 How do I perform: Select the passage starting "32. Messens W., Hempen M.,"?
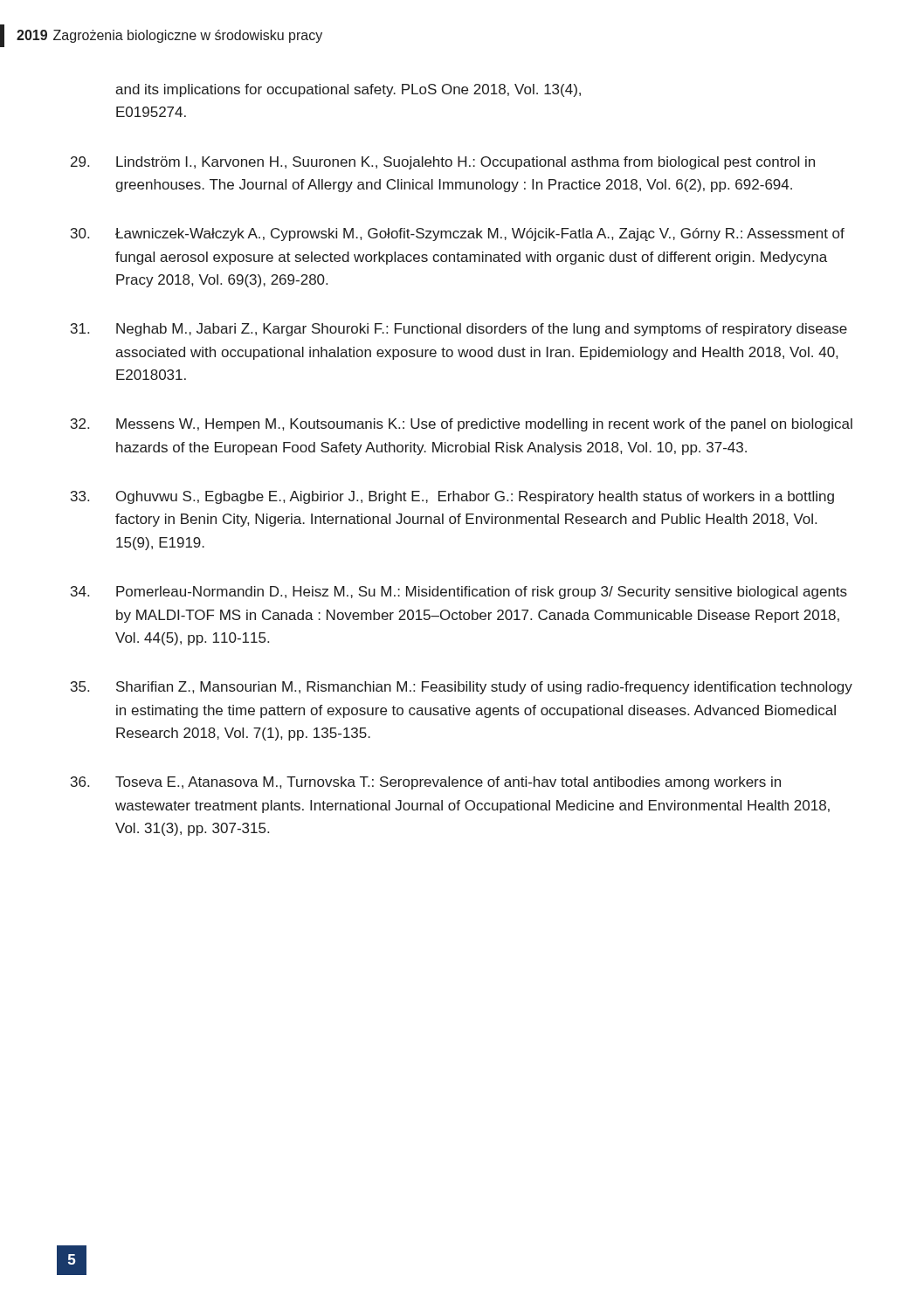click(462, 436)
